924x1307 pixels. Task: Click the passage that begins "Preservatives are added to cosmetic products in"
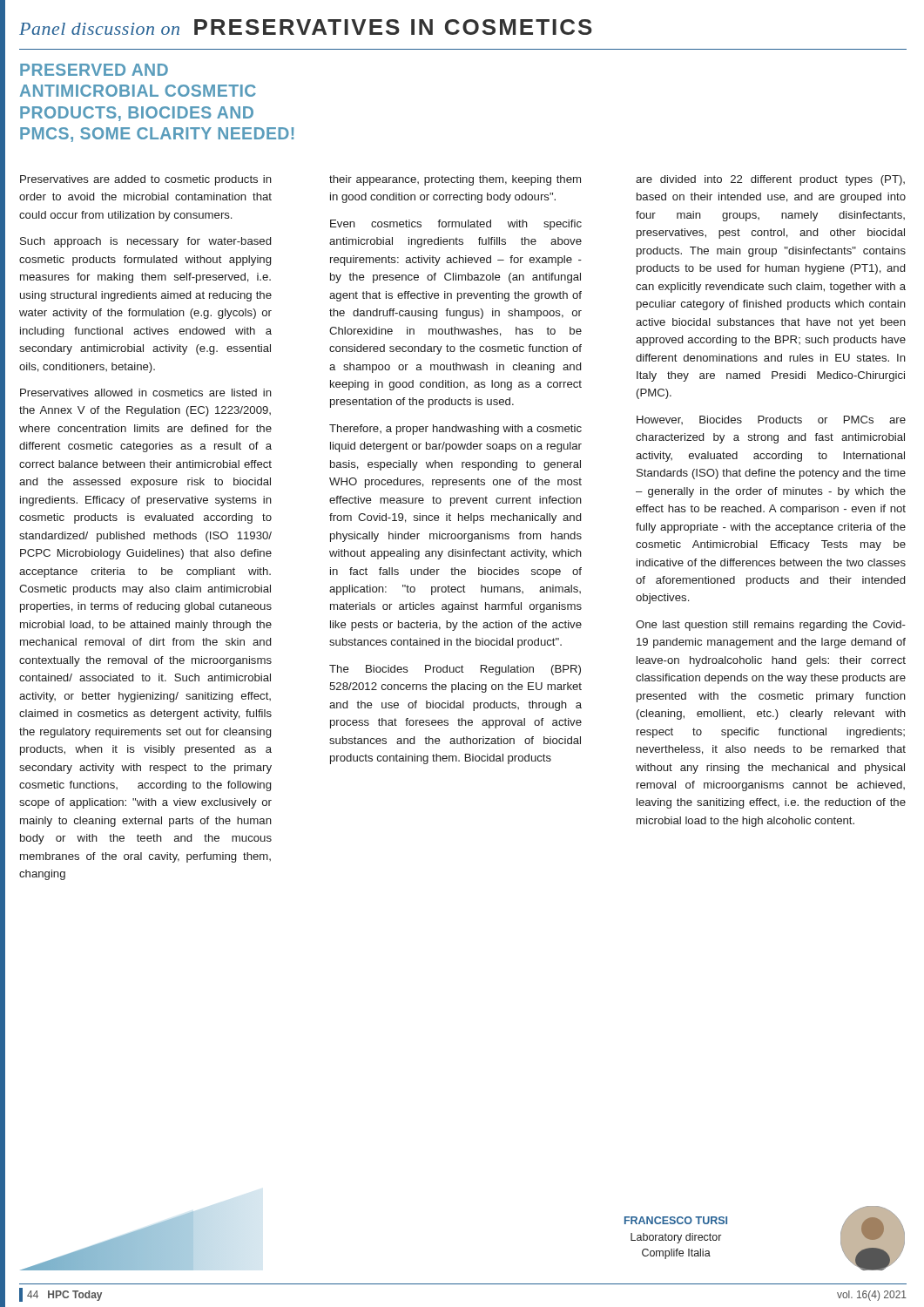pyautogui.click(x=145, y=527)
